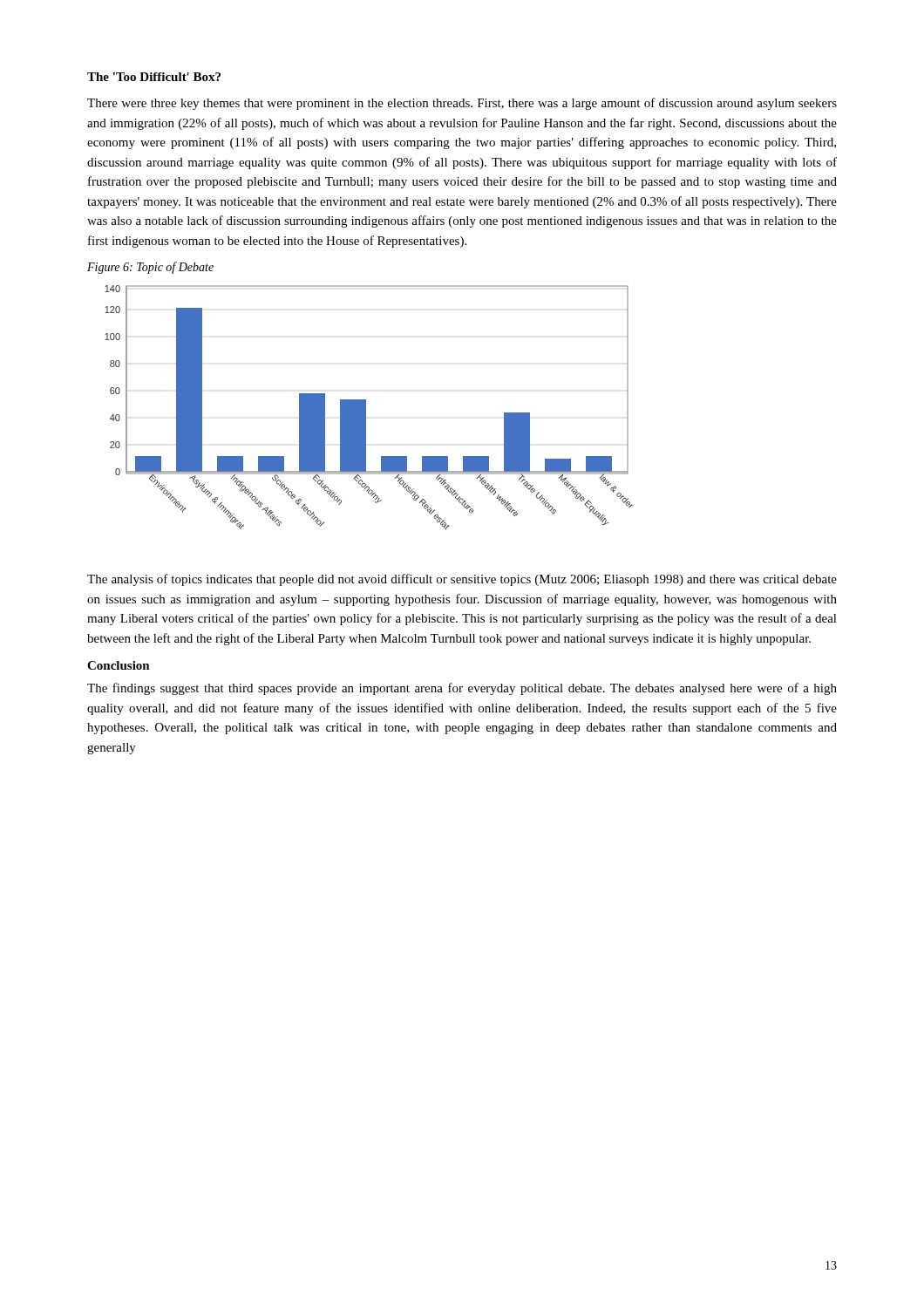Select the bar chart
This screenshot has height=1308, width=924.
tap(357, 419)
